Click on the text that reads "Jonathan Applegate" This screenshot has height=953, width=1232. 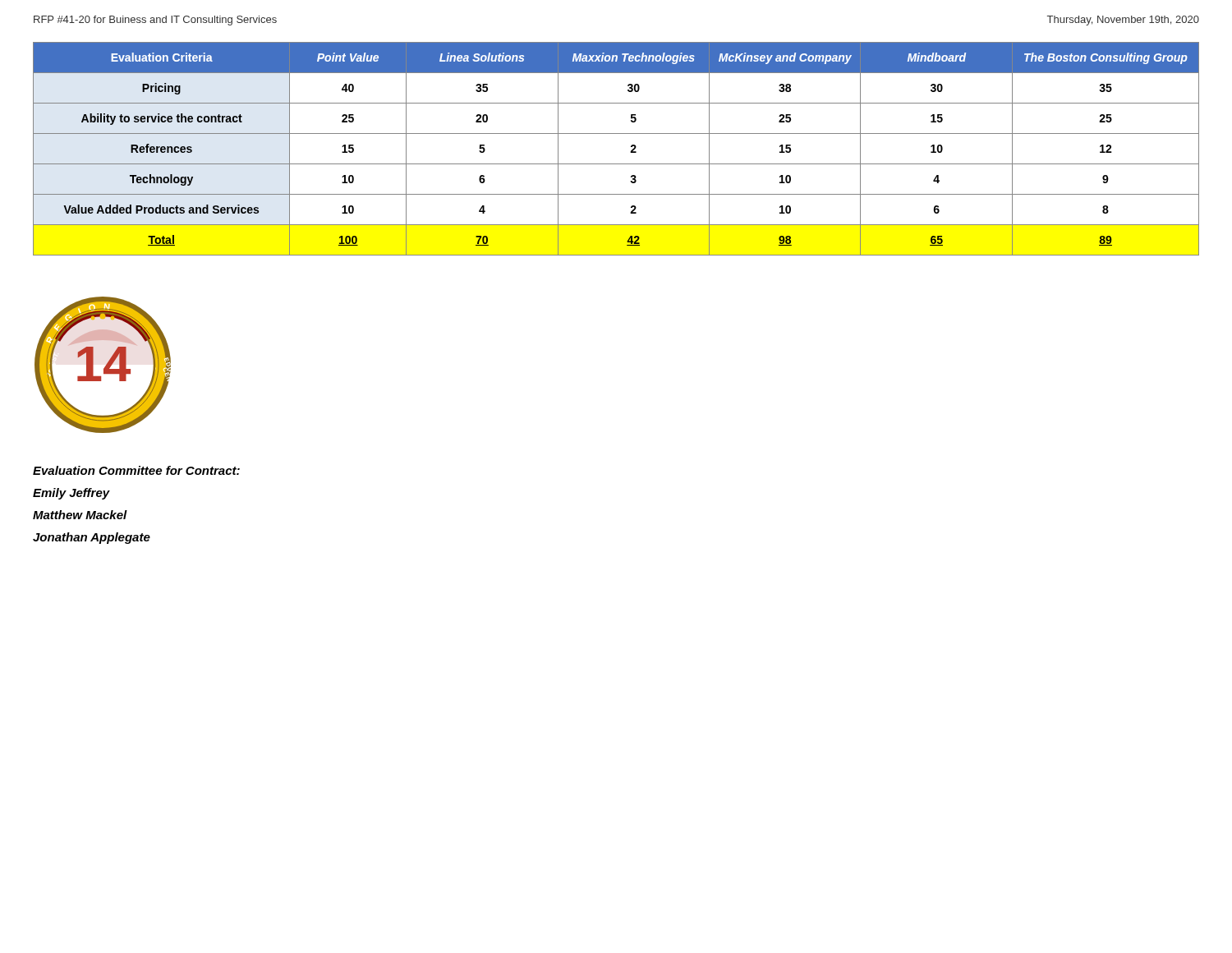92,538
